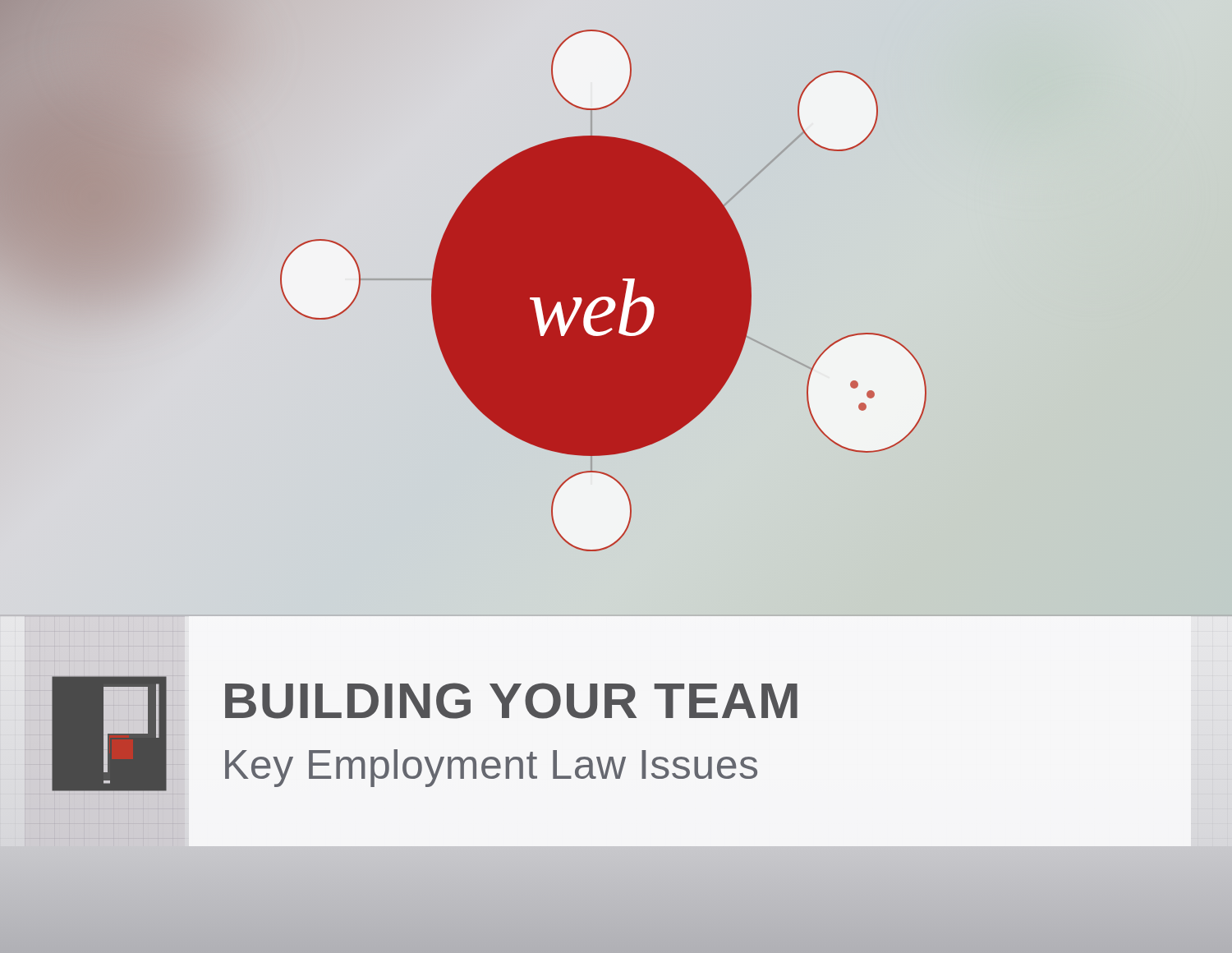The height and width of the screenshot is (953, 1232).
Task: Locate the text "BUILDING YOUR TEAM"
Action: [512, 701]
